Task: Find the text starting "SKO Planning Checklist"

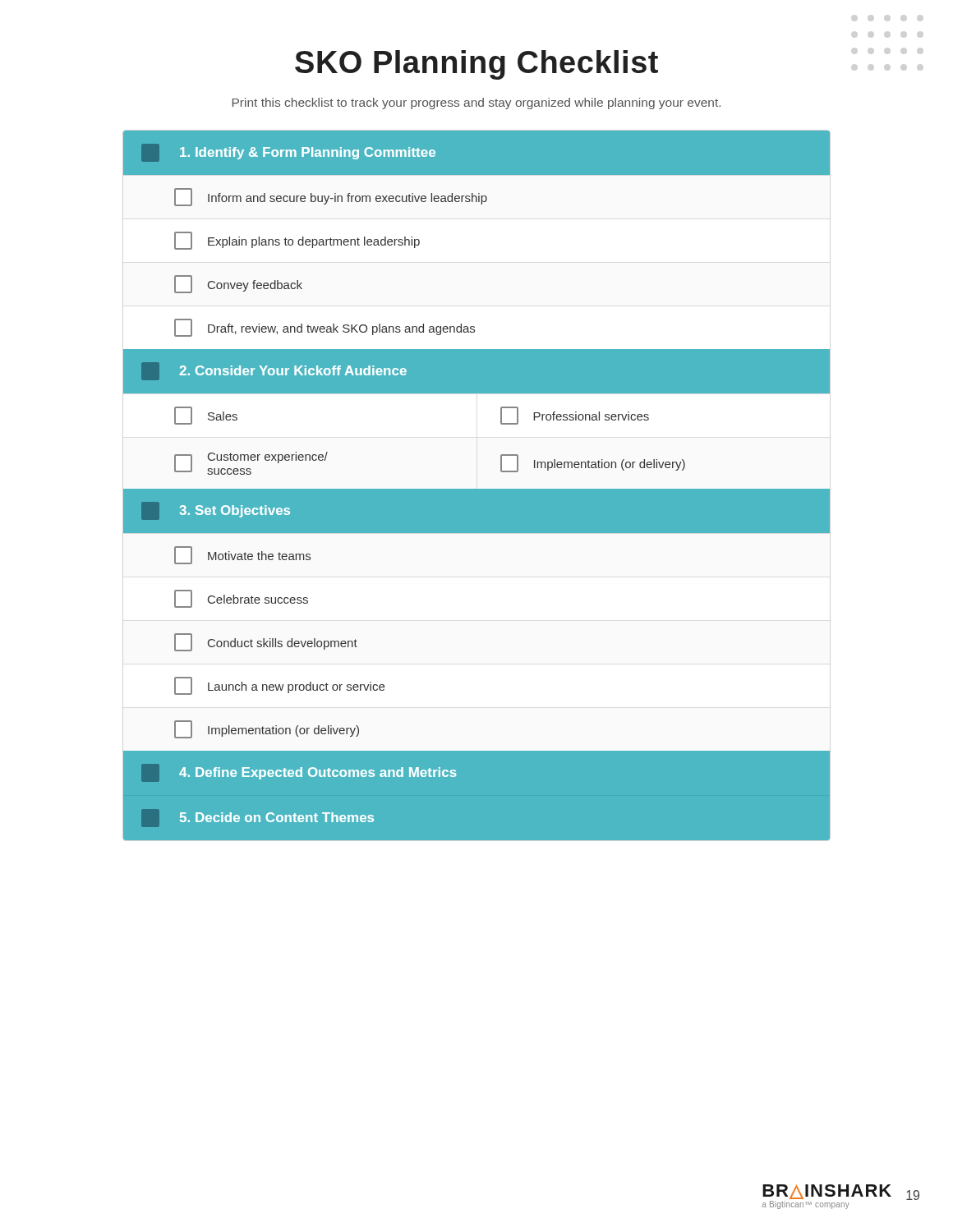Action: [x=476, y=63]
